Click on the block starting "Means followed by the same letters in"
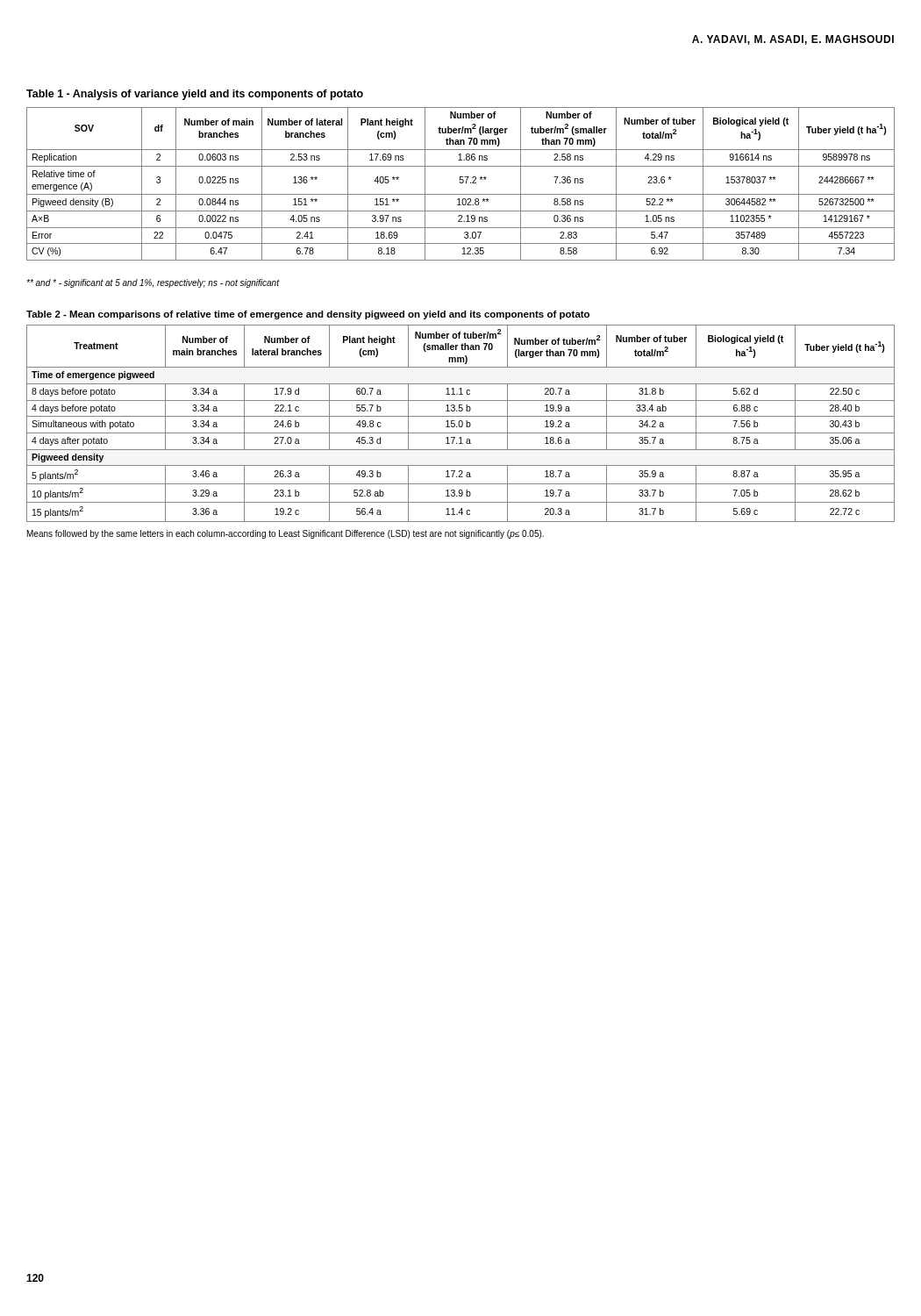 click(x=285, y=534)
